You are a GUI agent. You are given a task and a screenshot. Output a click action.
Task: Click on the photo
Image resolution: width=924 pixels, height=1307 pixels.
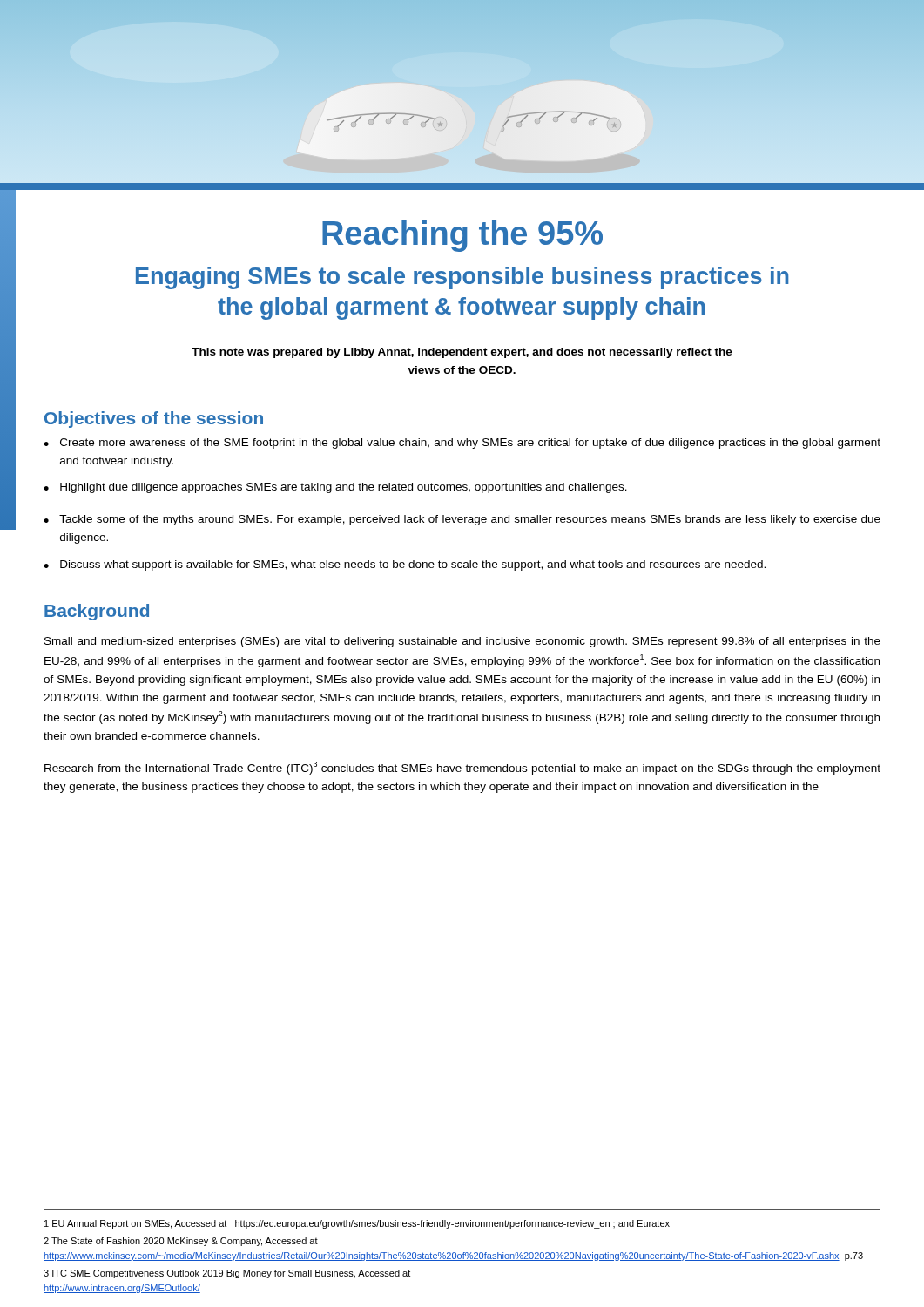pos(462,91)
